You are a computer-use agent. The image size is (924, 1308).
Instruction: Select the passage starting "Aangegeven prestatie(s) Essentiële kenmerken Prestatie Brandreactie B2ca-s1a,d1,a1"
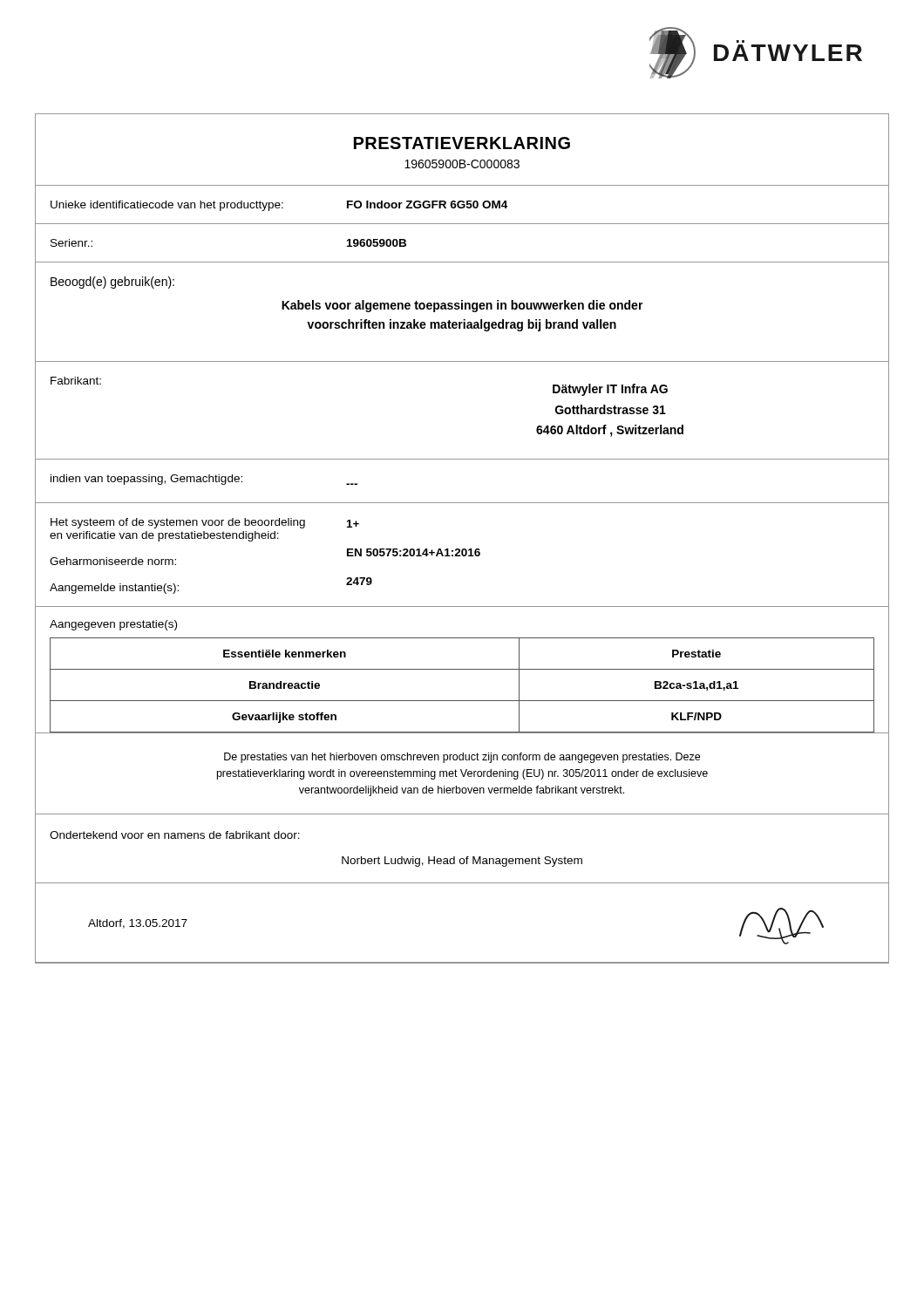point(462,675)
